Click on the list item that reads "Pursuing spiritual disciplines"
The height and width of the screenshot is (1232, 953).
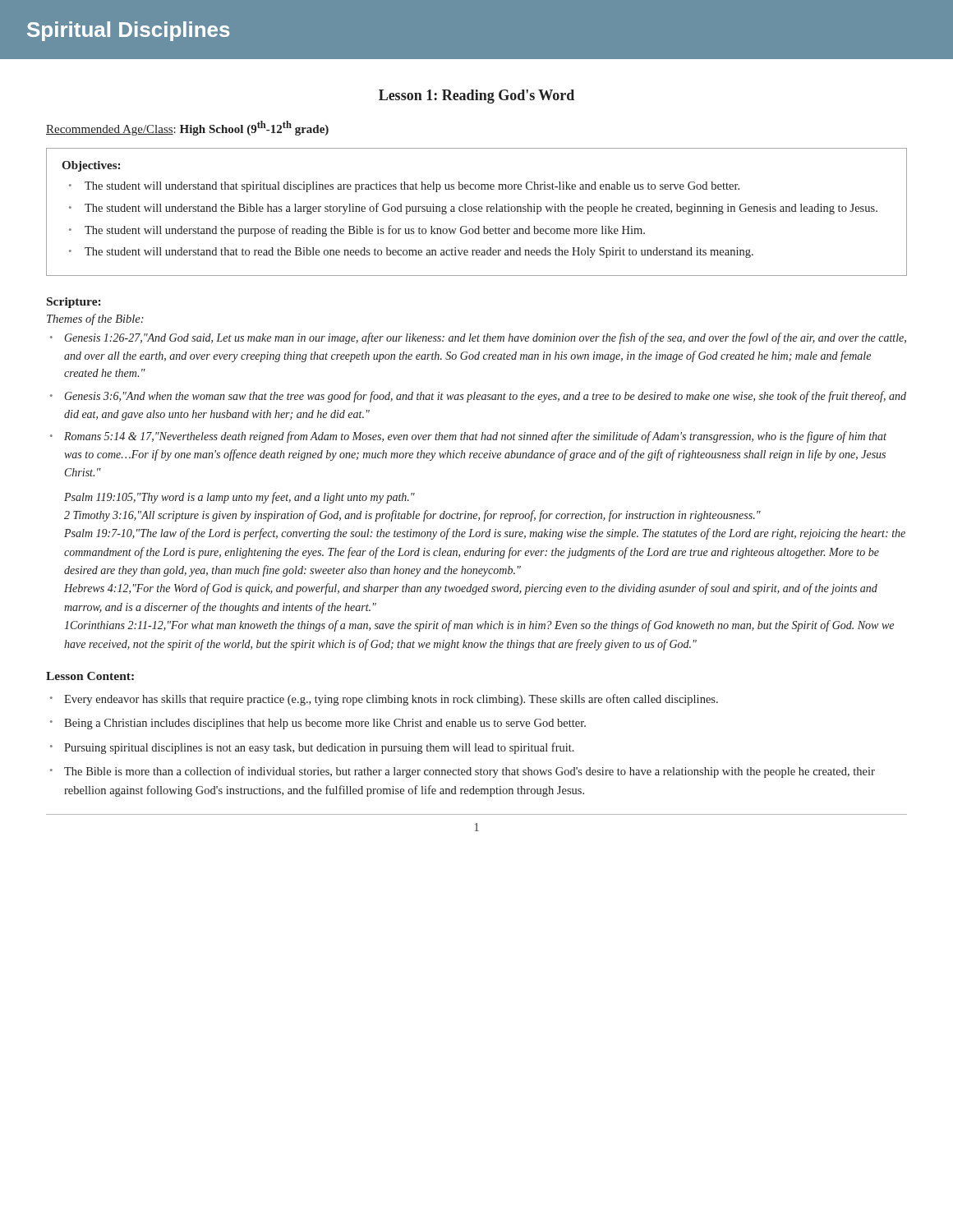point(319,747)
